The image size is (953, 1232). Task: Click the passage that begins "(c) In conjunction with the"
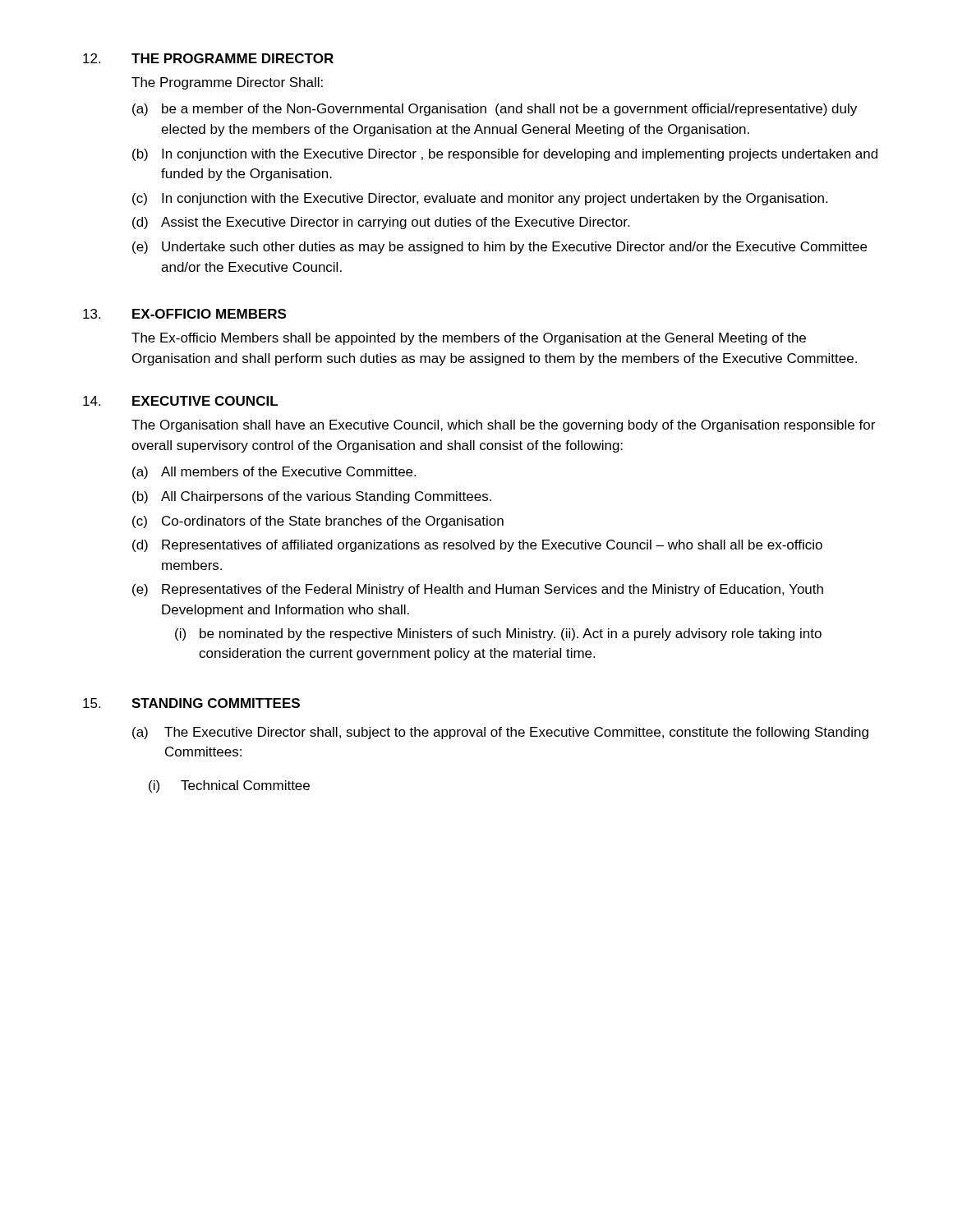509,199
